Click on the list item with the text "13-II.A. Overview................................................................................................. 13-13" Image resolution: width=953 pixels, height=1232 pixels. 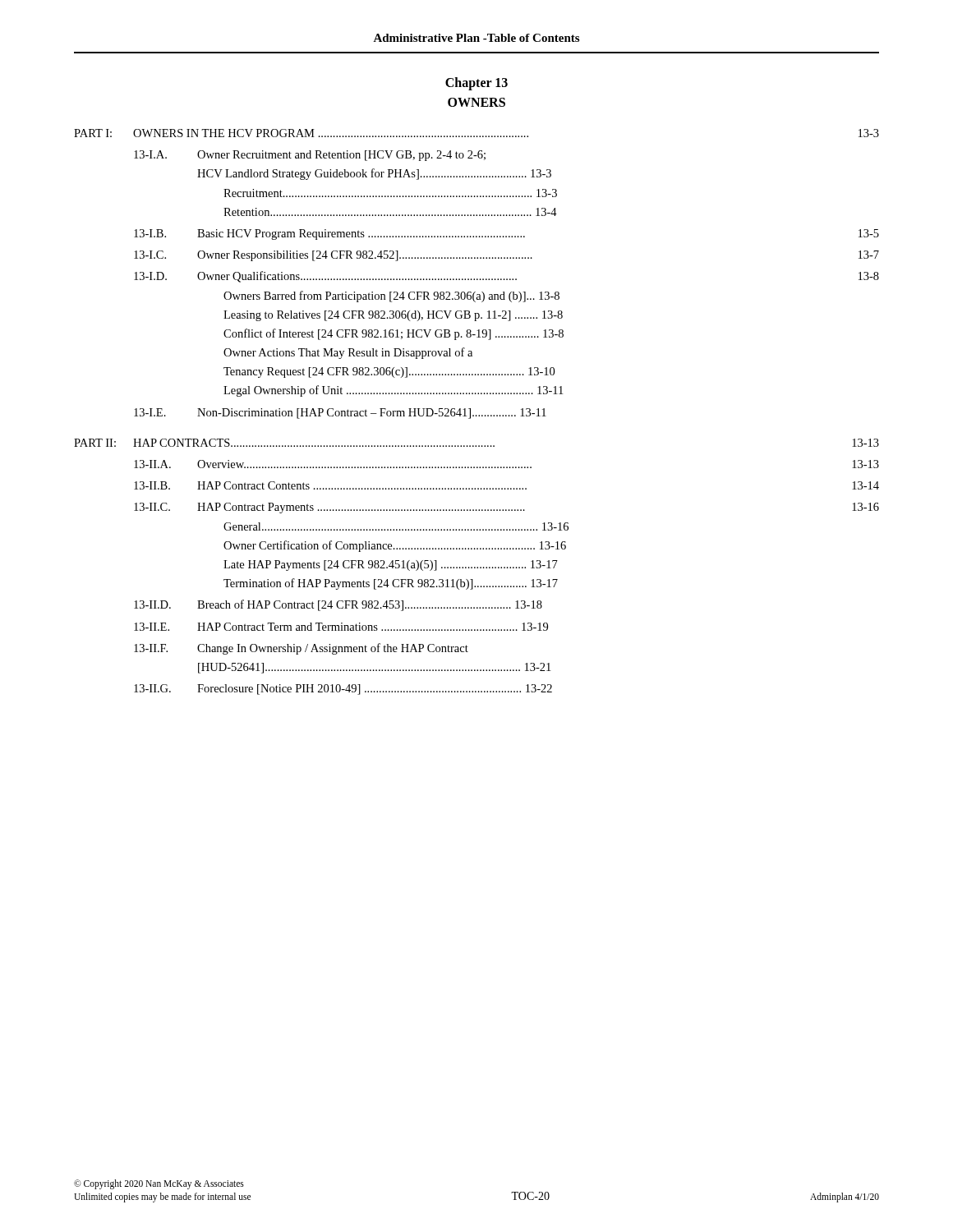(476, 465)
